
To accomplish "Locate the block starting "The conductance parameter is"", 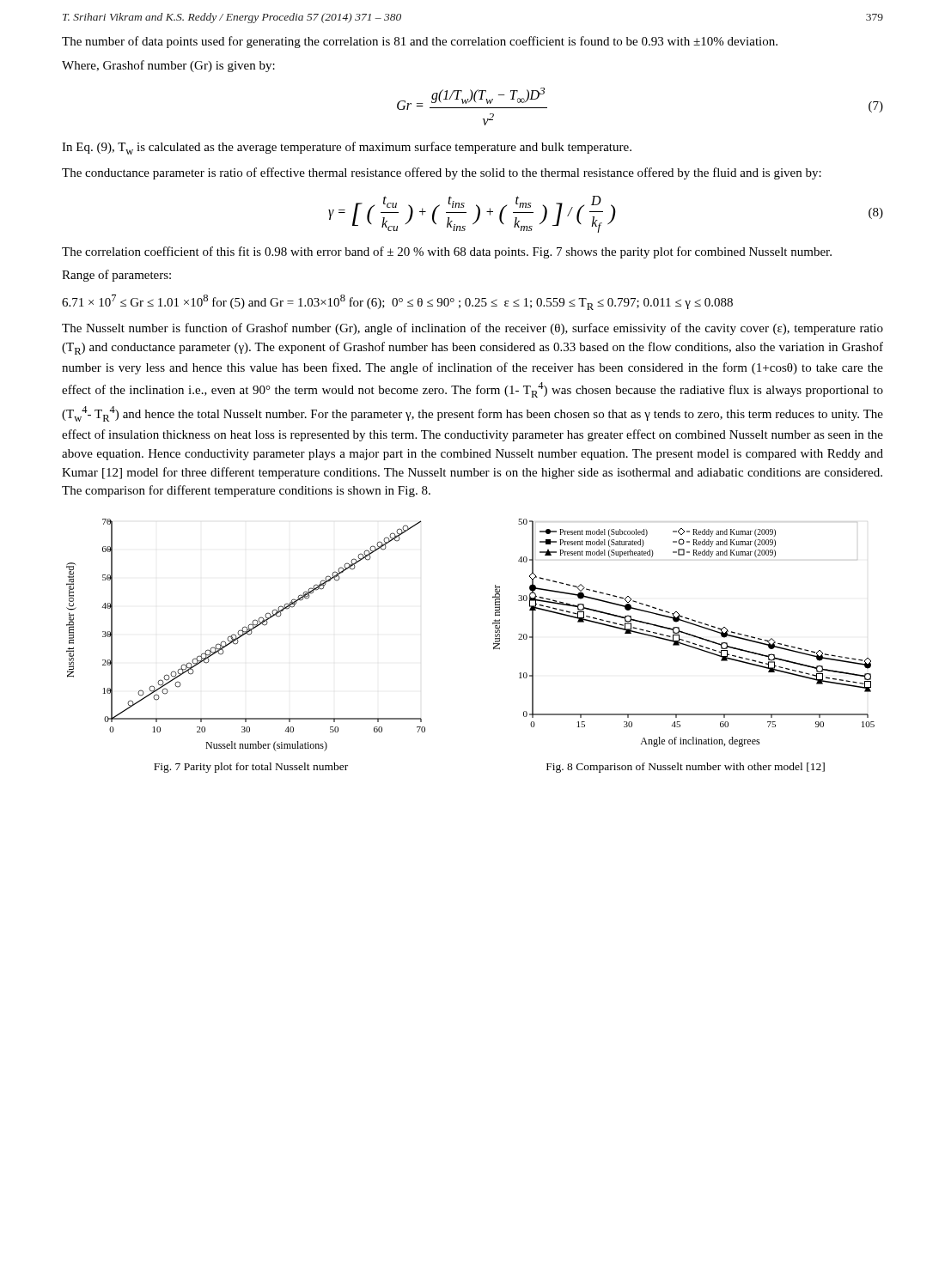I will (x=472, y=173).
